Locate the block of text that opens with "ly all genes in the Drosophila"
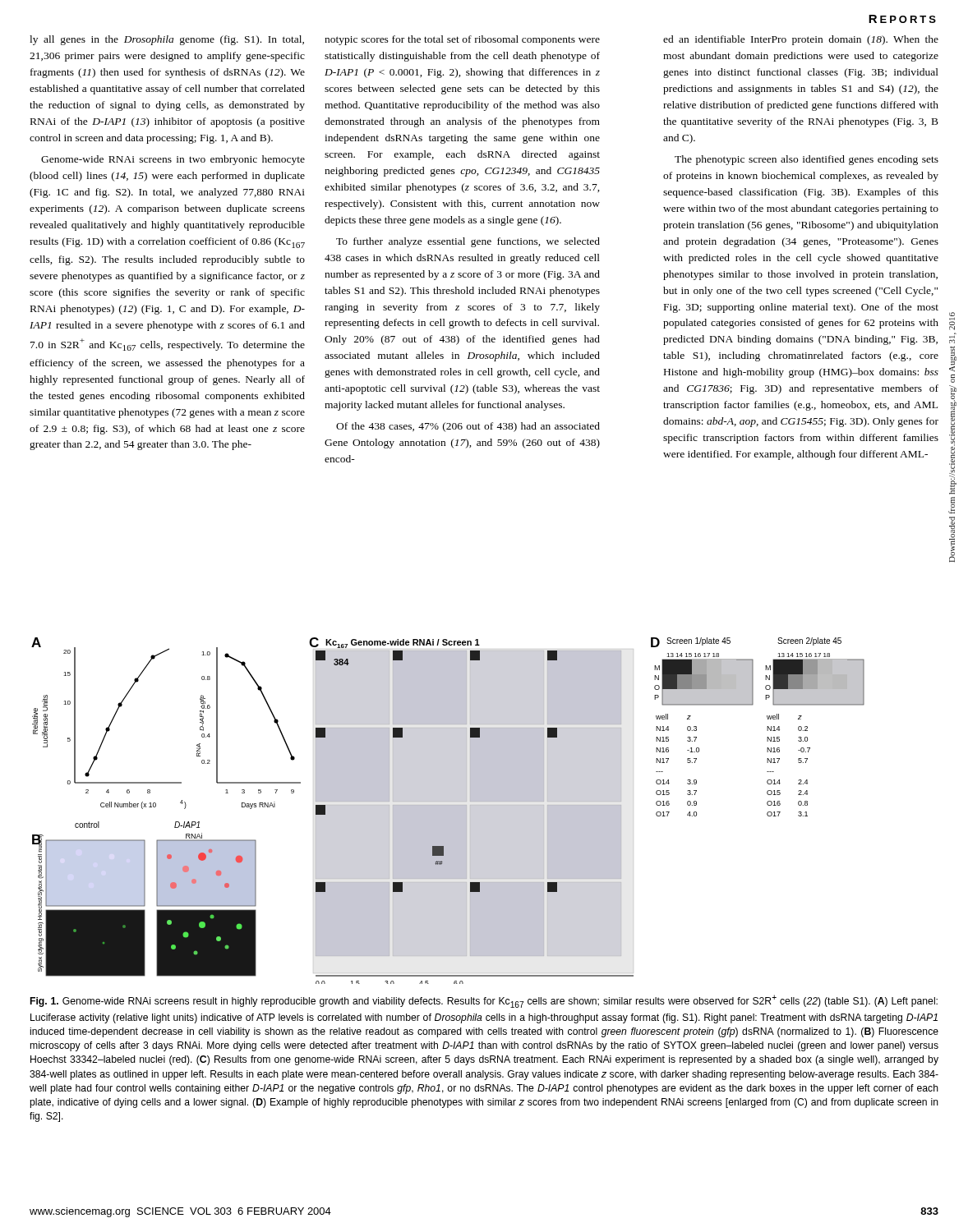The image size is (968, 1232). 167,242
